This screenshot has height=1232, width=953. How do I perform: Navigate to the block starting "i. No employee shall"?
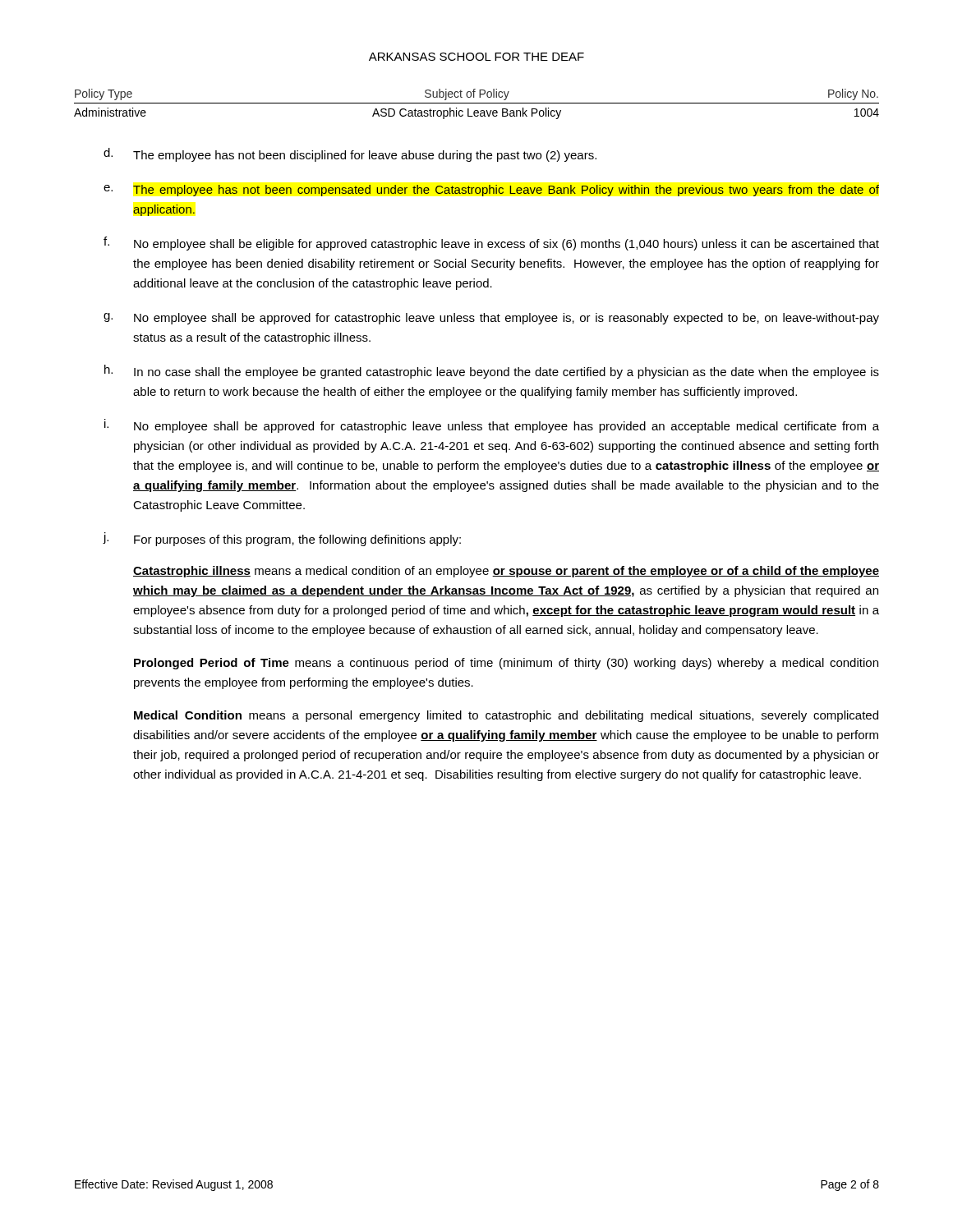(x=491, y=466)
